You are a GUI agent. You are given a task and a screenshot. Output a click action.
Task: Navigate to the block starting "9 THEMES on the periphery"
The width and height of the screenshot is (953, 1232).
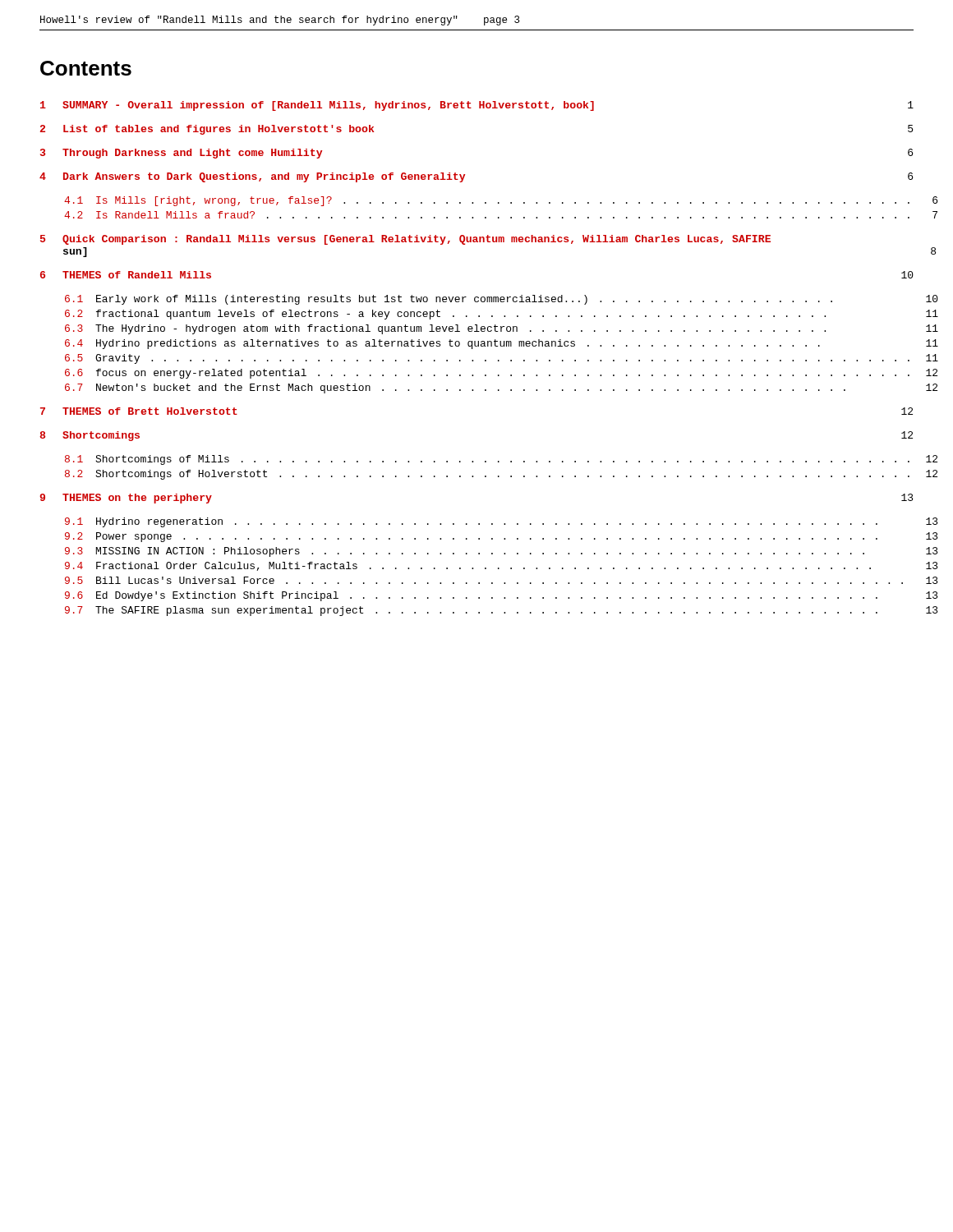click(136, 498)
